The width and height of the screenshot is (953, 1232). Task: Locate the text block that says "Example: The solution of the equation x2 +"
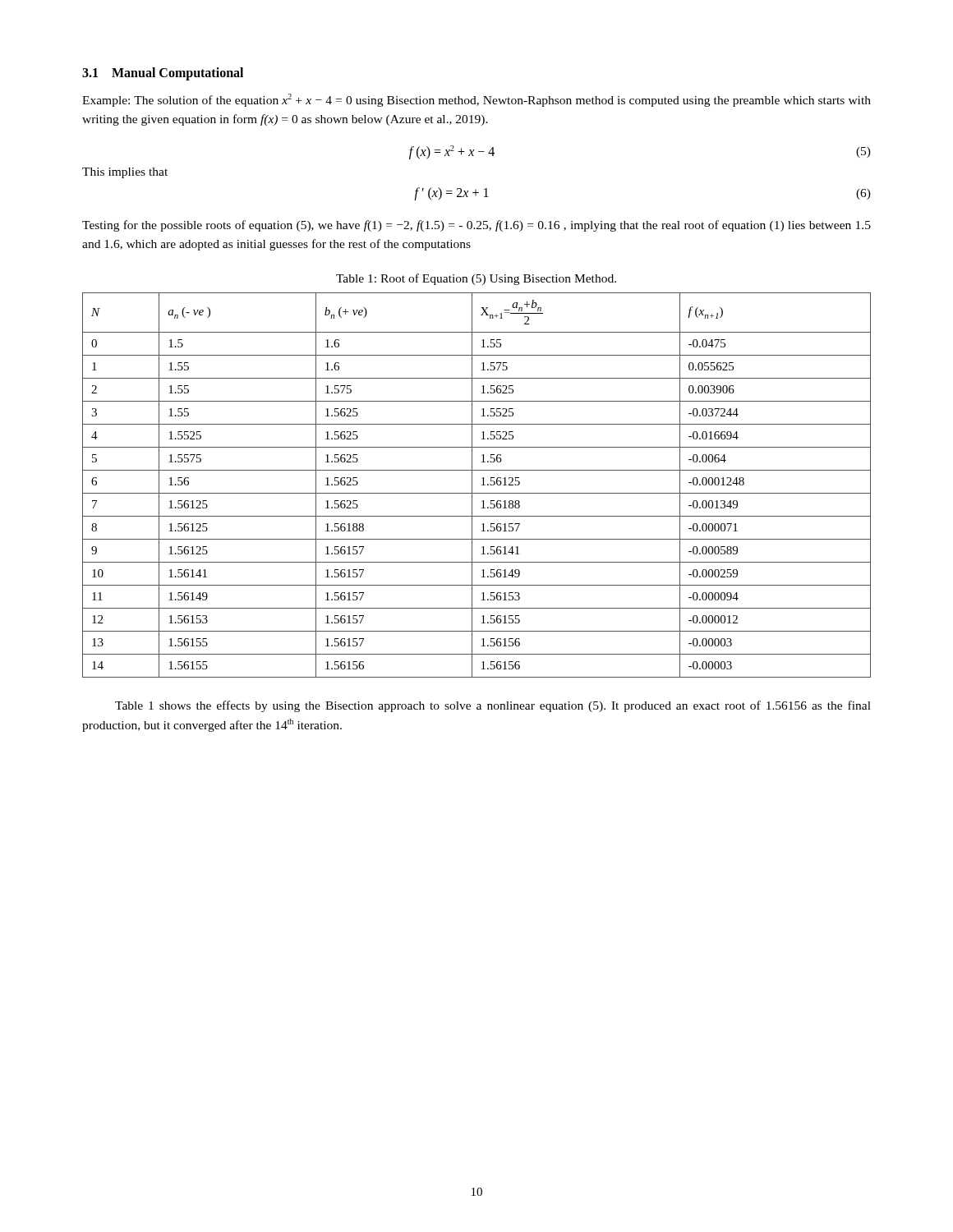tap(476, 109)
